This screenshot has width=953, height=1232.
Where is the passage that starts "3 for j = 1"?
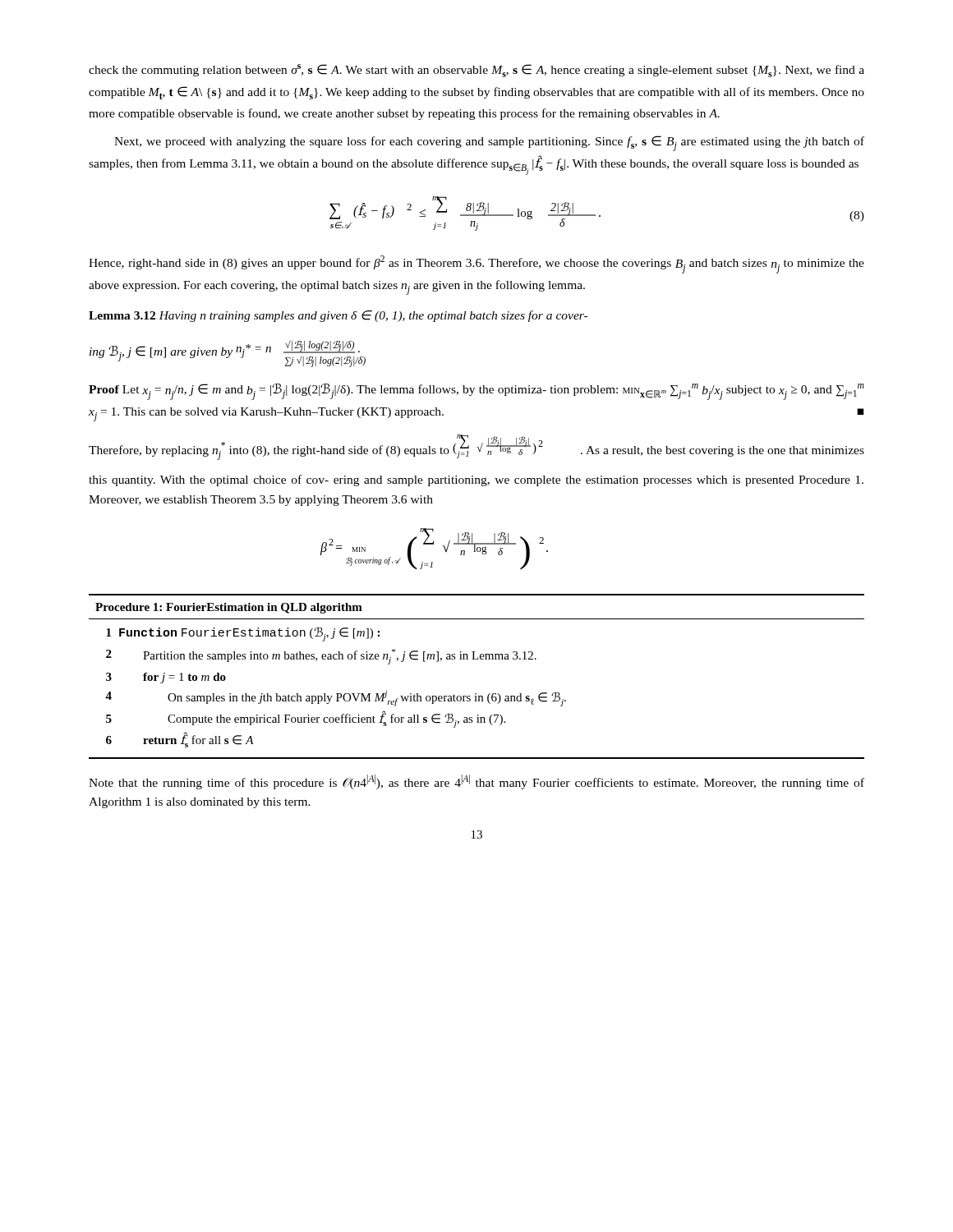pos(166,678)
